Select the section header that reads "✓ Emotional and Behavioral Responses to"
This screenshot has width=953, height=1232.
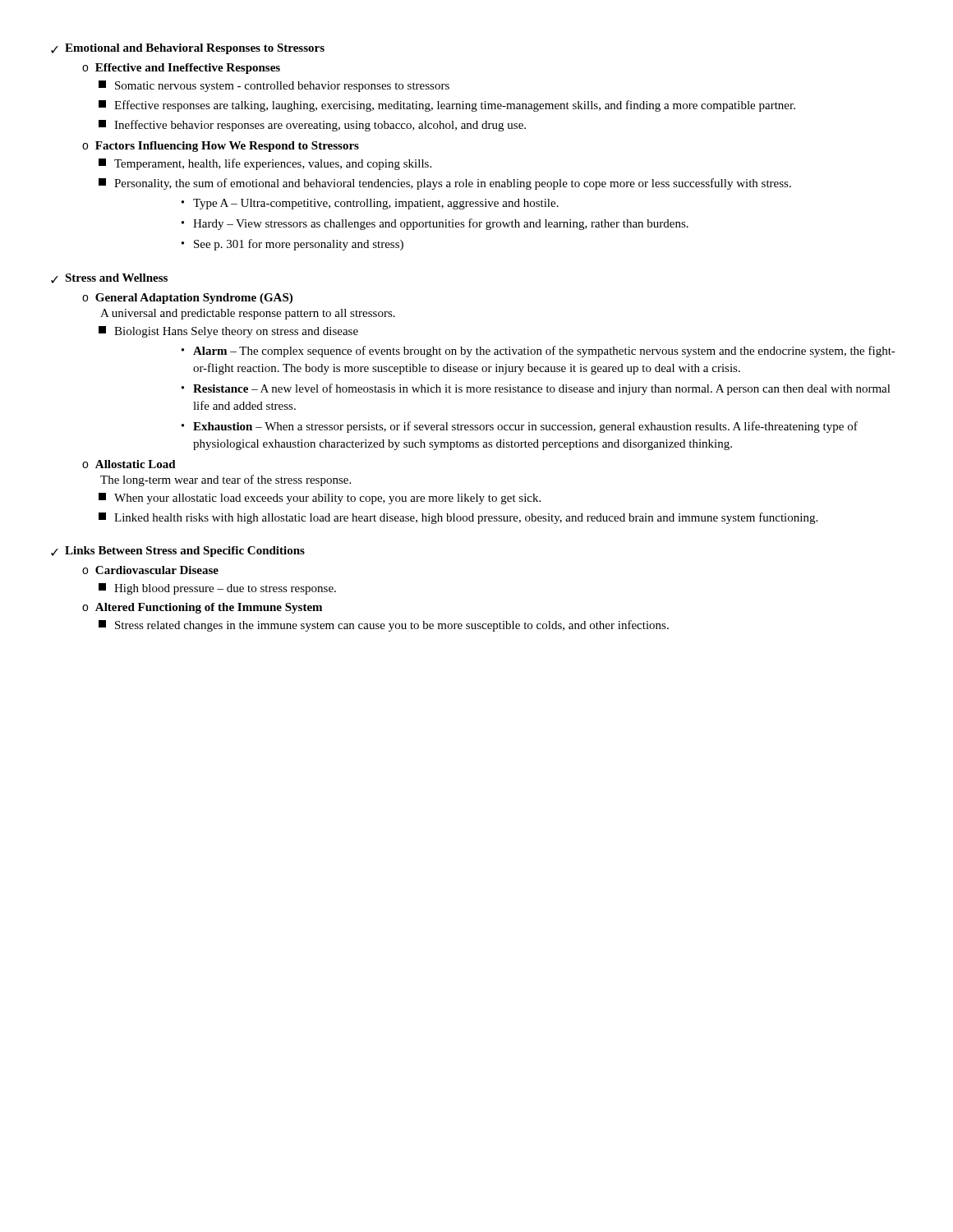187,49
